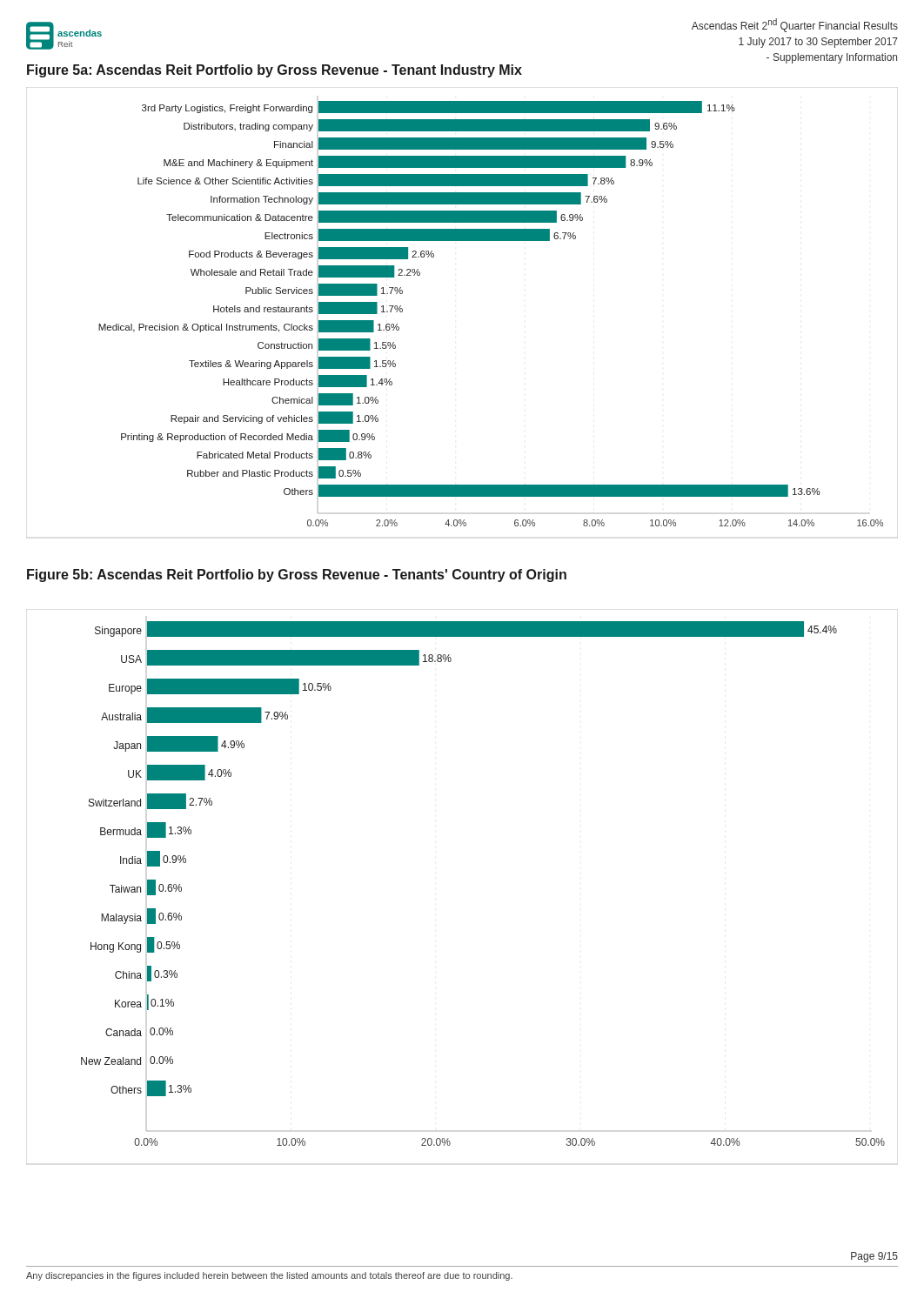Point to the block starting "Figure 5a: Ascendas"
924x1305 pixels.
point(274,70)
